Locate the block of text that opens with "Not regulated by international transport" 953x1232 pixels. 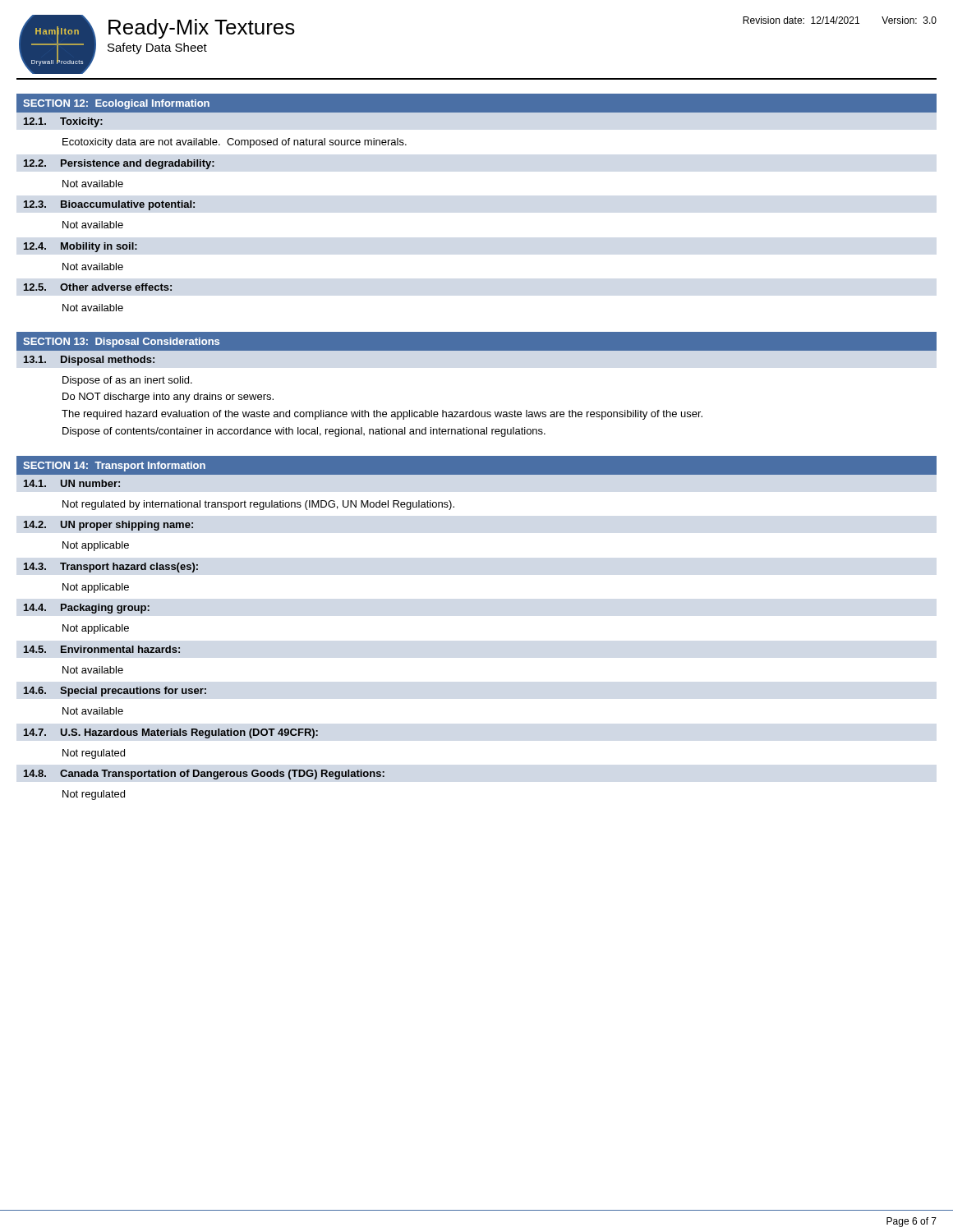tap(258, 504)
